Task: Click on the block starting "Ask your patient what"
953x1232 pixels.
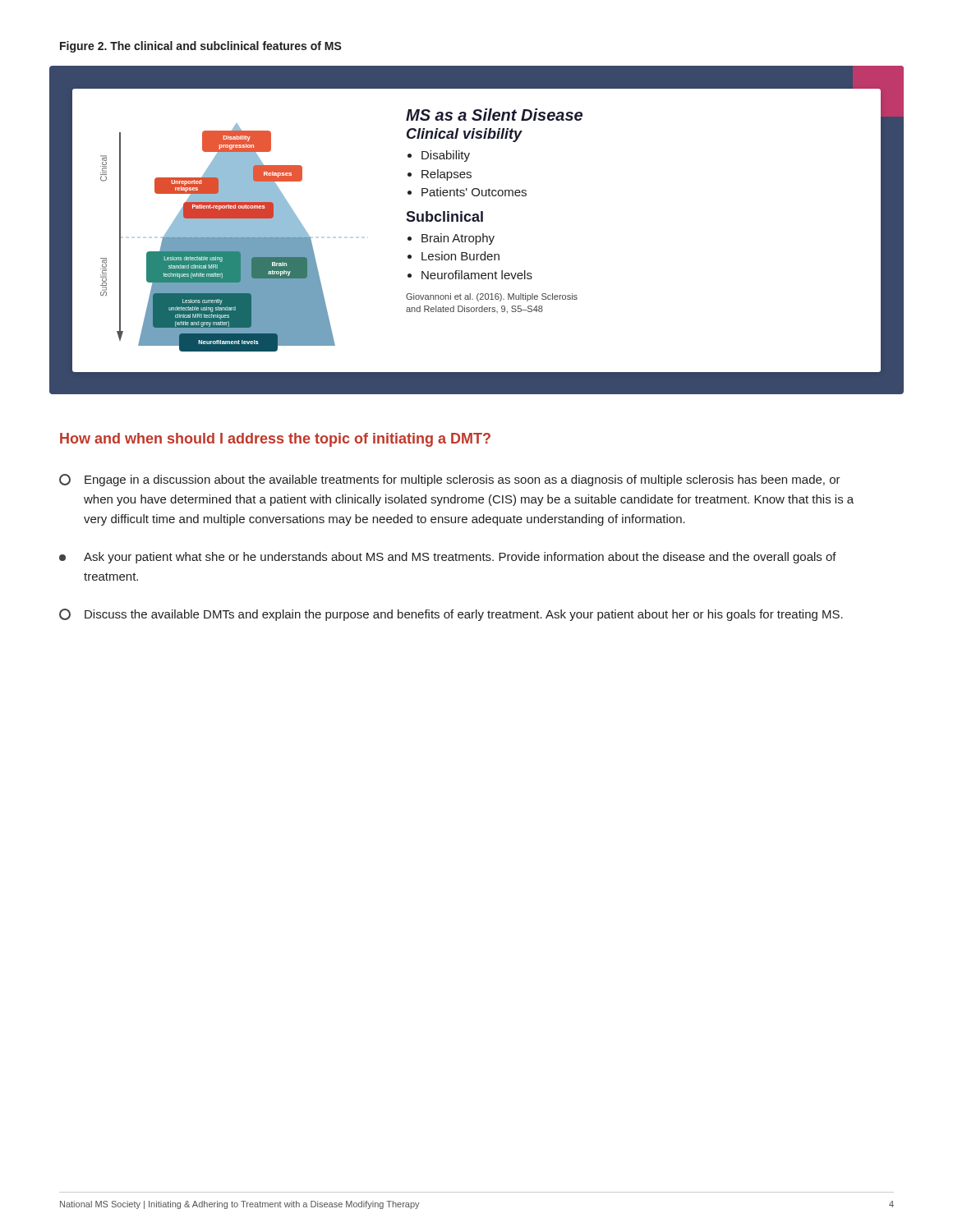Action: (462, 567)
